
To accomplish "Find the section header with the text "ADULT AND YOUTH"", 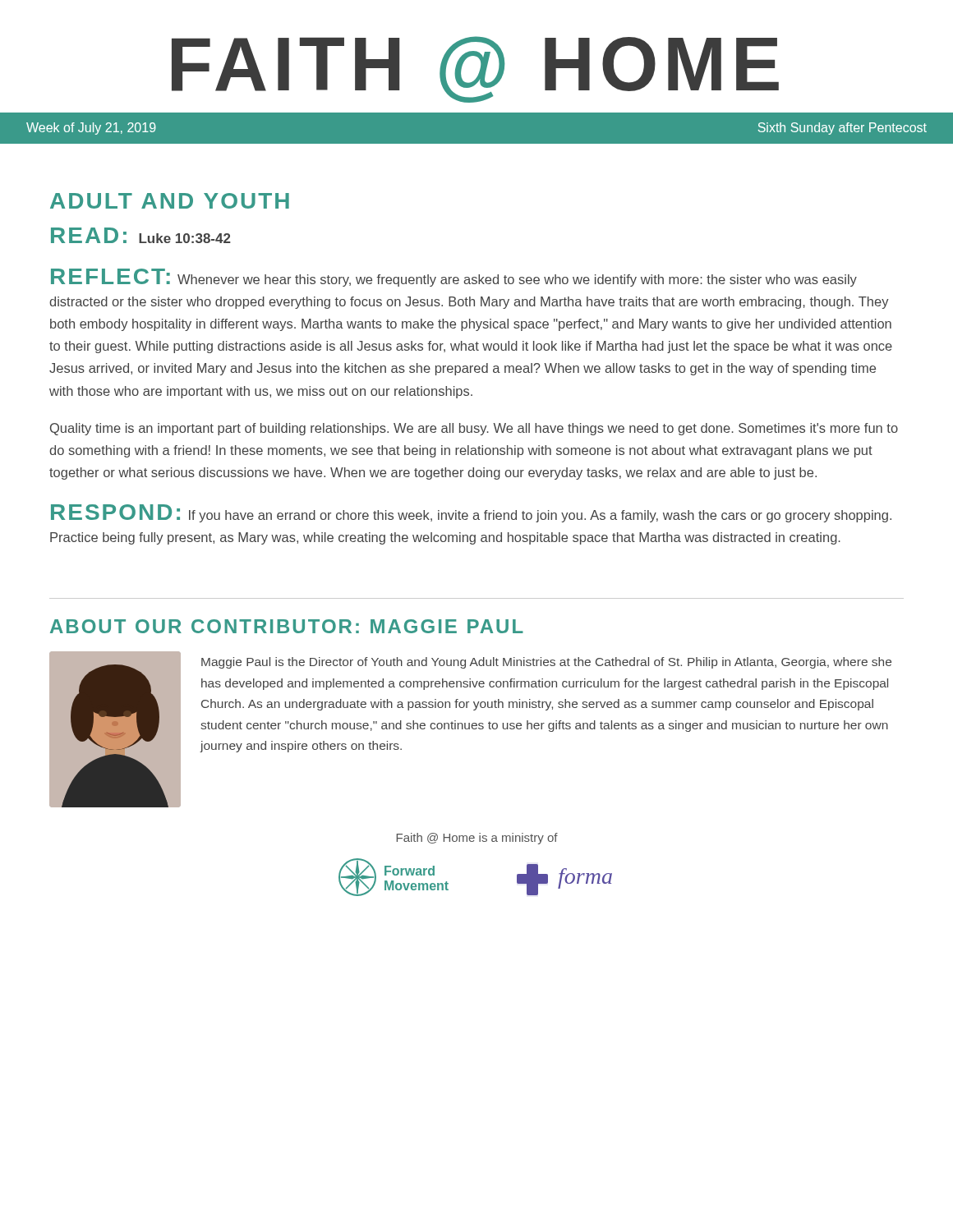I will [171, 201].
